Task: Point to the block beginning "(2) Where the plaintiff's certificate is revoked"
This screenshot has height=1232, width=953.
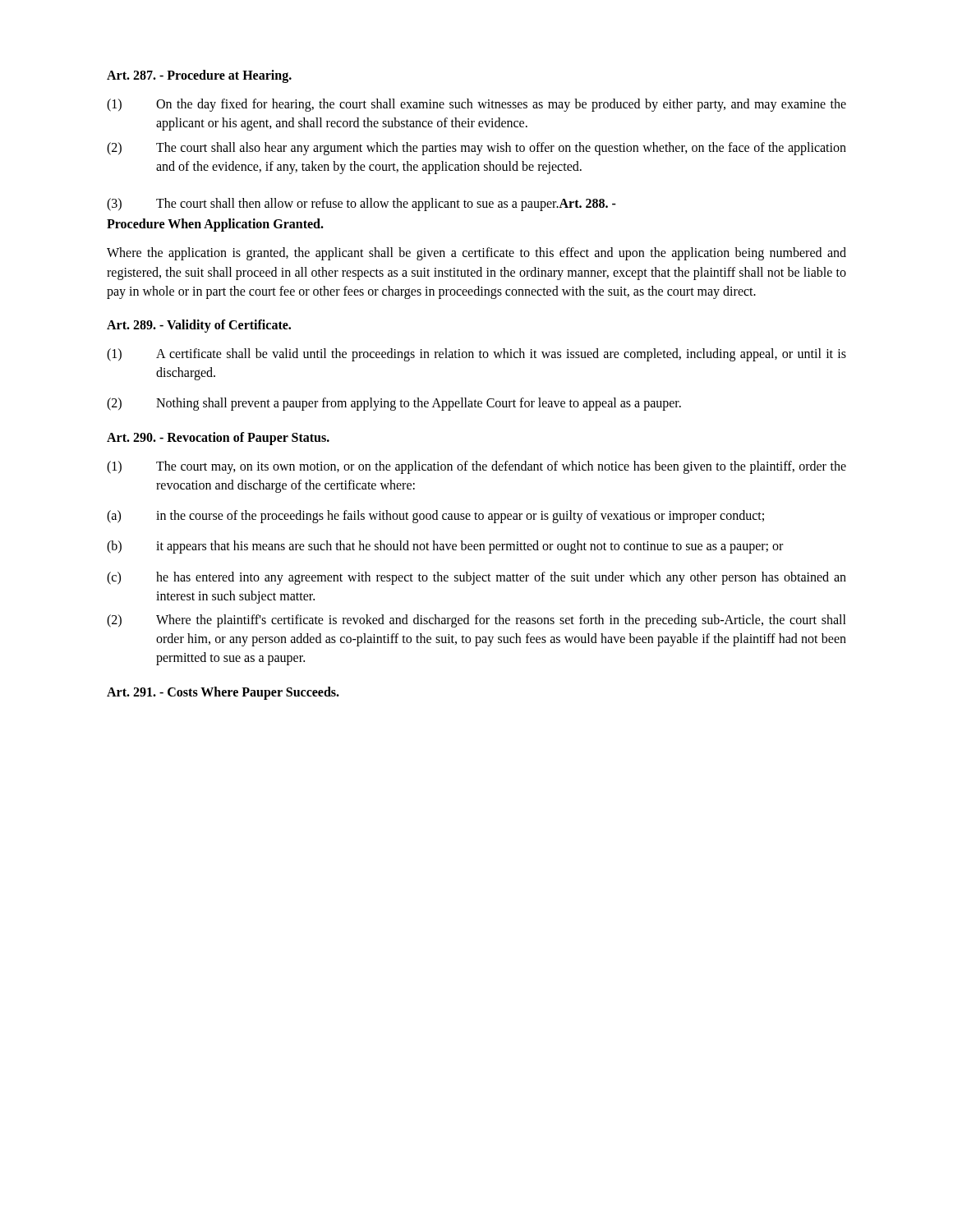Action: [x=476, y=639]
